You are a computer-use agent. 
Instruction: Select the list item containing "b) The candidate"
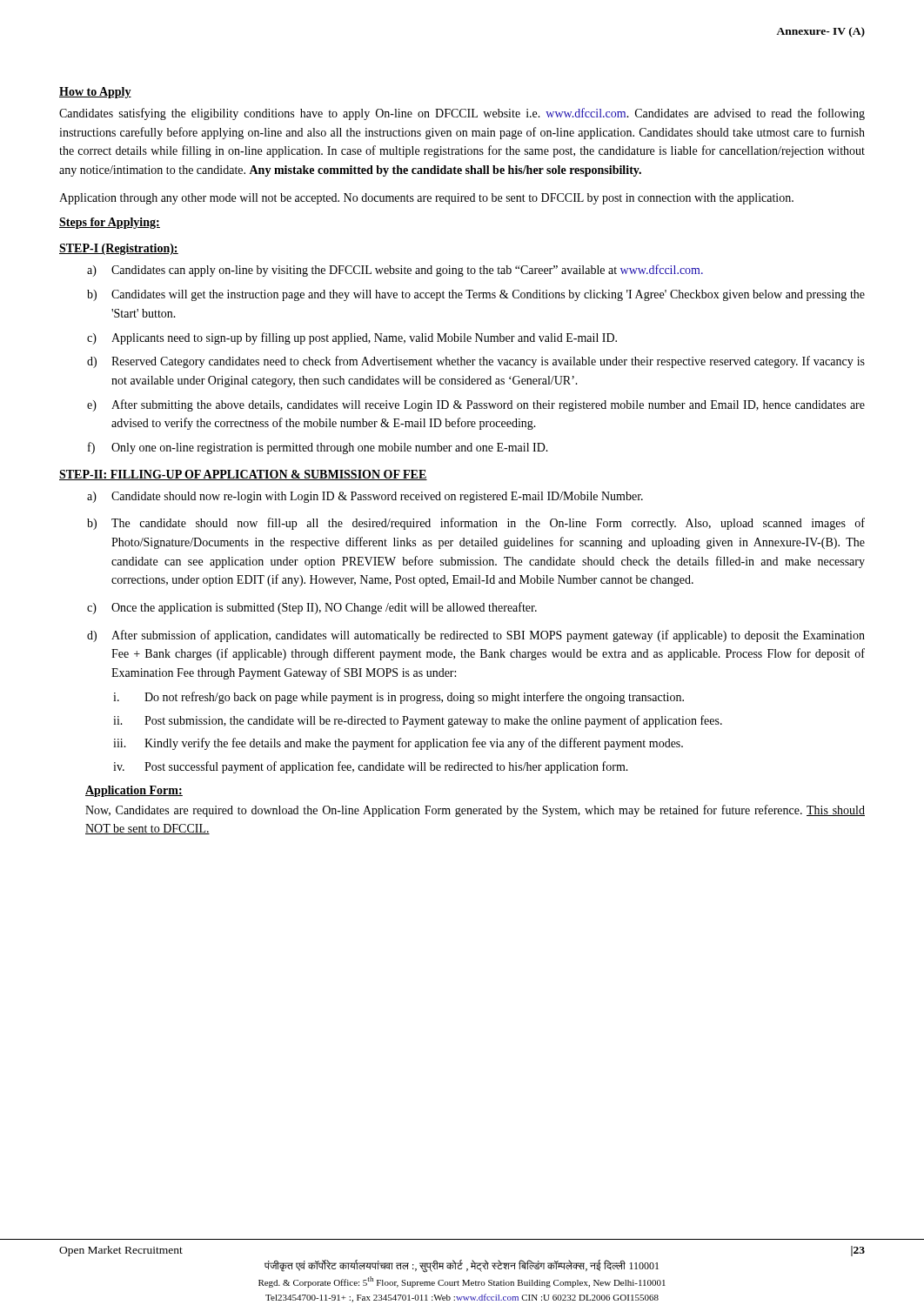click(476, 552)
